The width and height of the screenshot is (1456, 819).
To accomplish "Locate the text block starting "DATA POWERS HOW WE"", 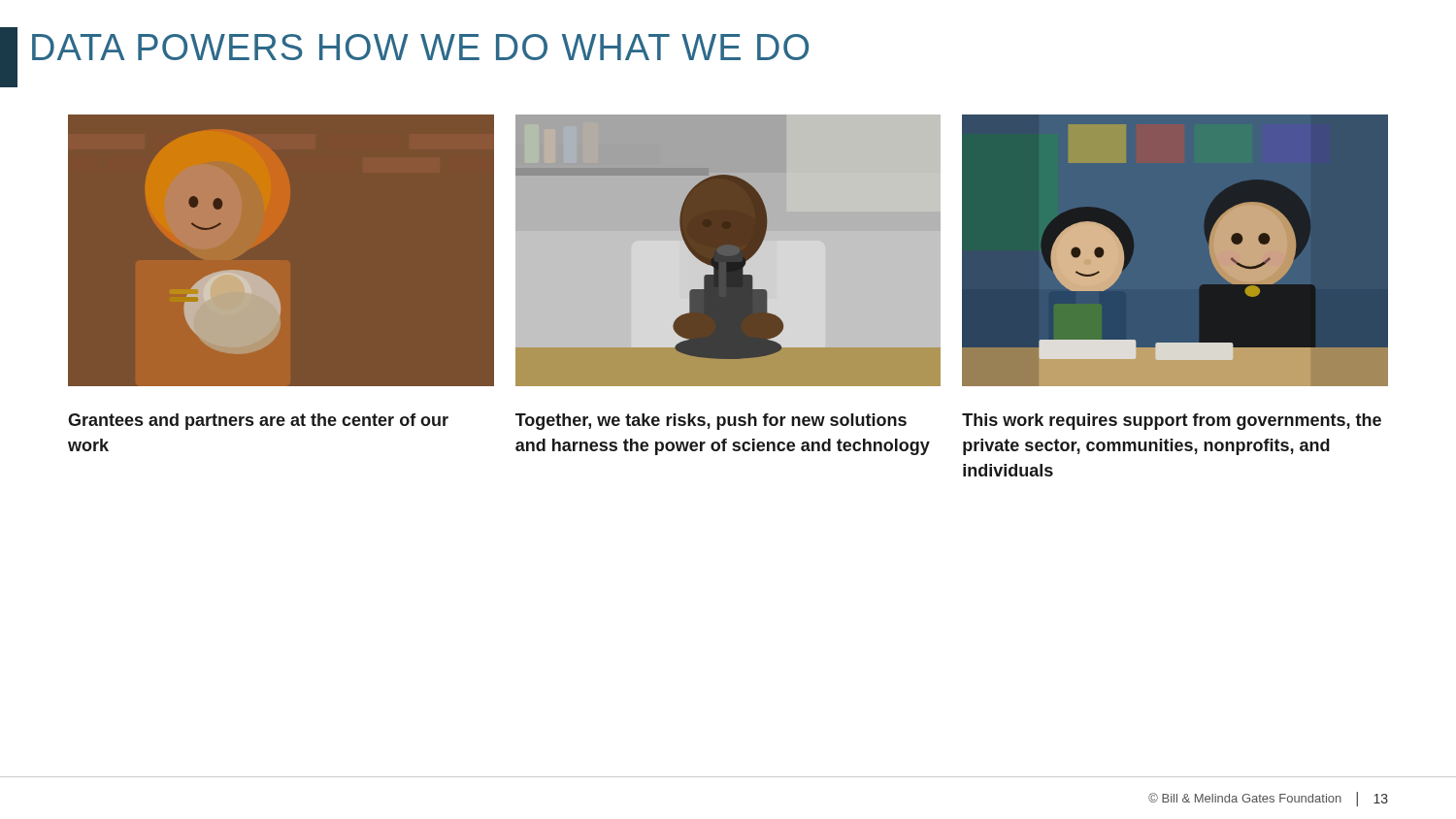I will pos(420,48).
